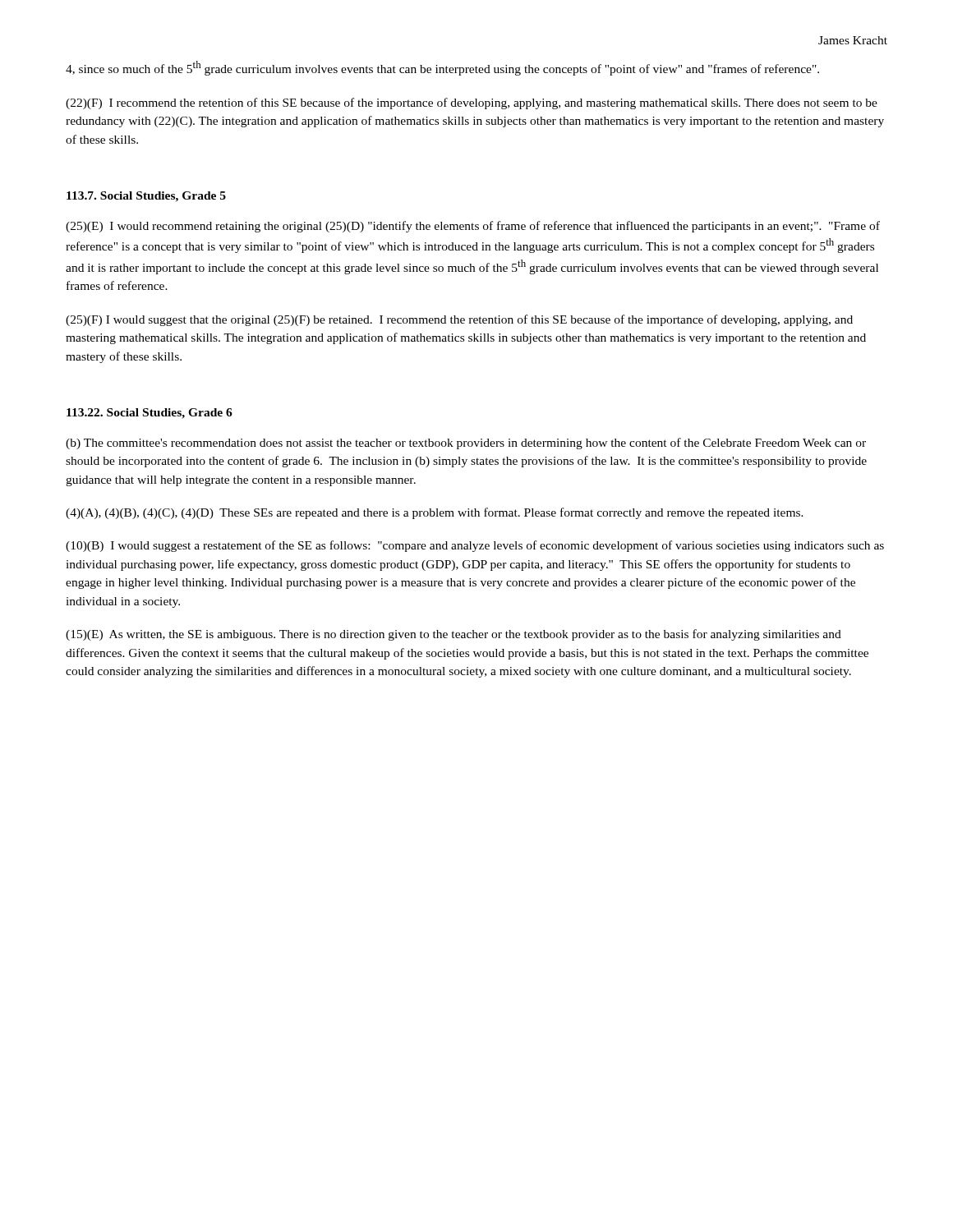Find the text block starting "(b) The committee's recommendation does not assist"
Image resolution: width=953 pixels, height=1232 pixels.
tap(466, 460)
